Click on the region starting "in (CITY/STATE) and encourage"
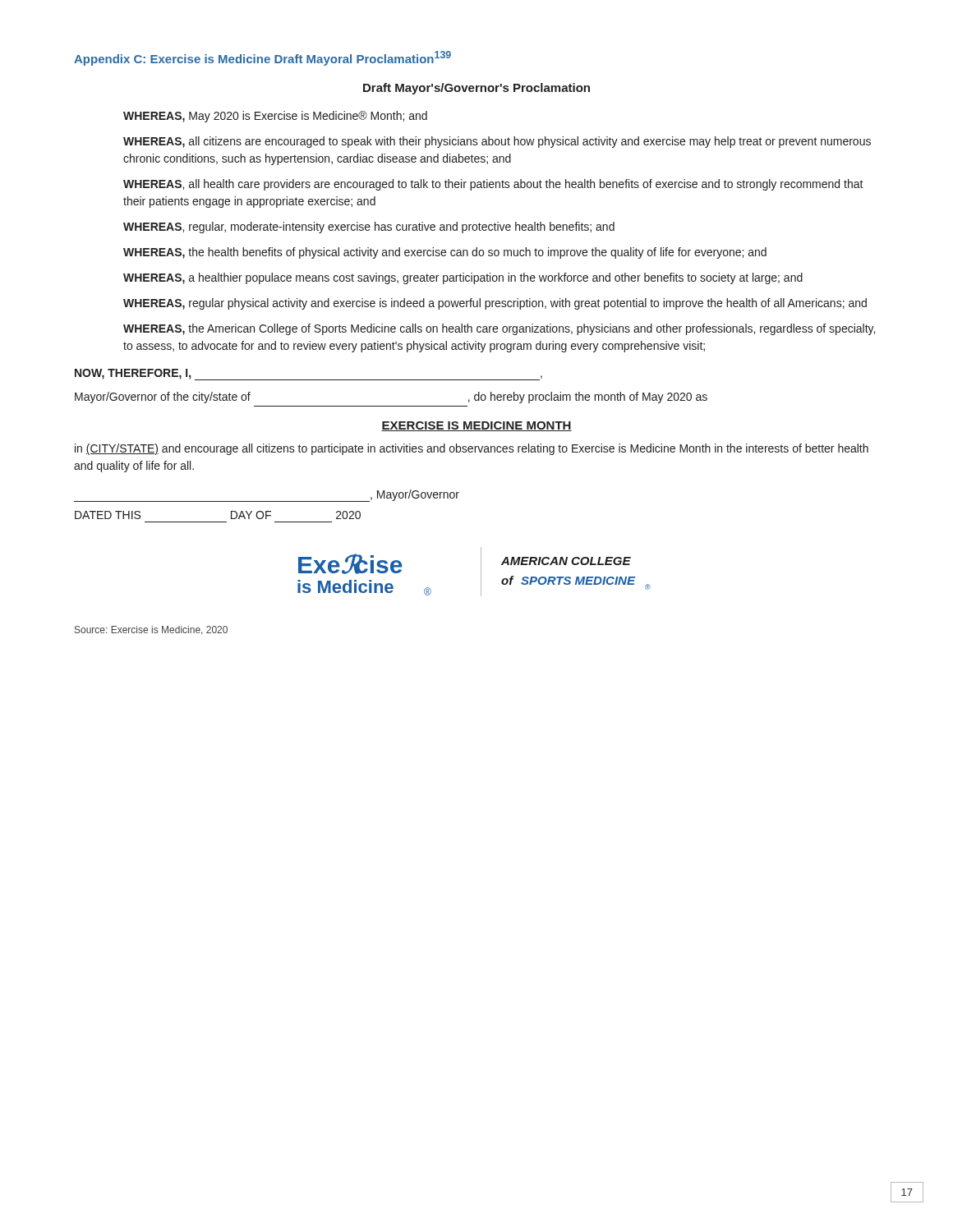This screenshot has width=953, height=1232. pos(471,457)
